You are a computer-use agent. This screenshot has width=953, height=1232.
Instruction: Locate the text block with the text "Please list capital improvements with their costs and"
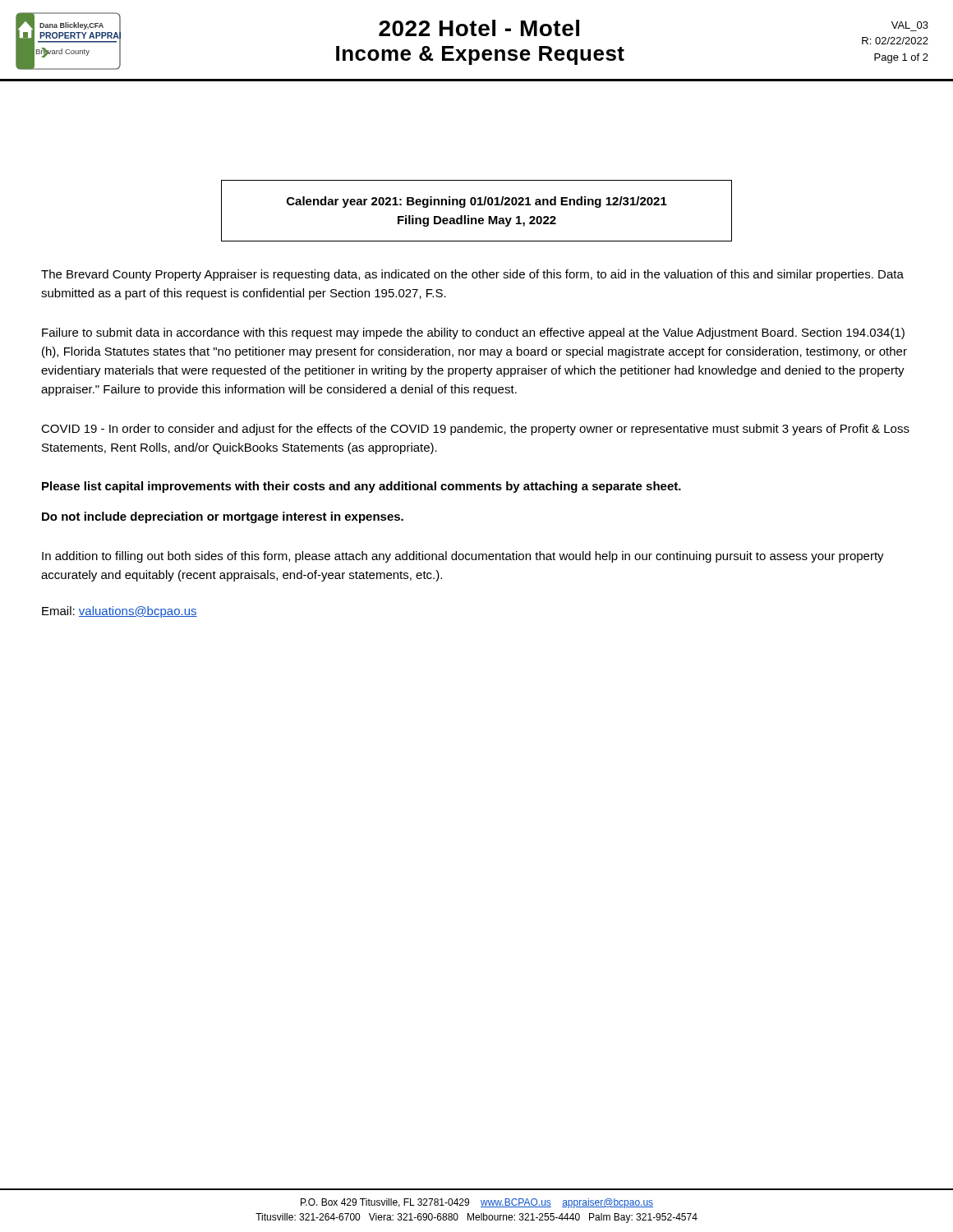pos(361,486)
